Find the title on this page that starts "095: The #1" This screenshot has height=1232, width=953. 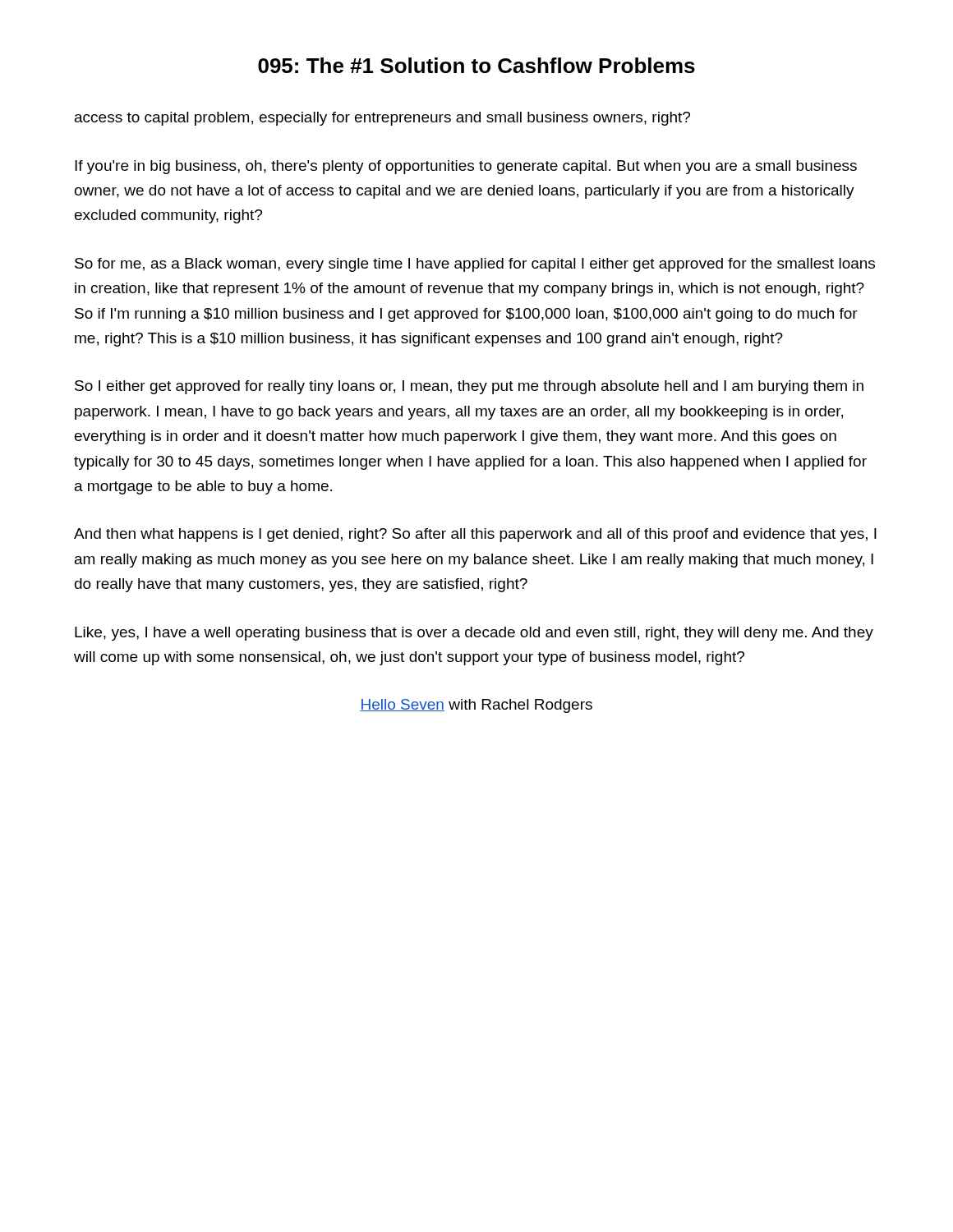476,66
